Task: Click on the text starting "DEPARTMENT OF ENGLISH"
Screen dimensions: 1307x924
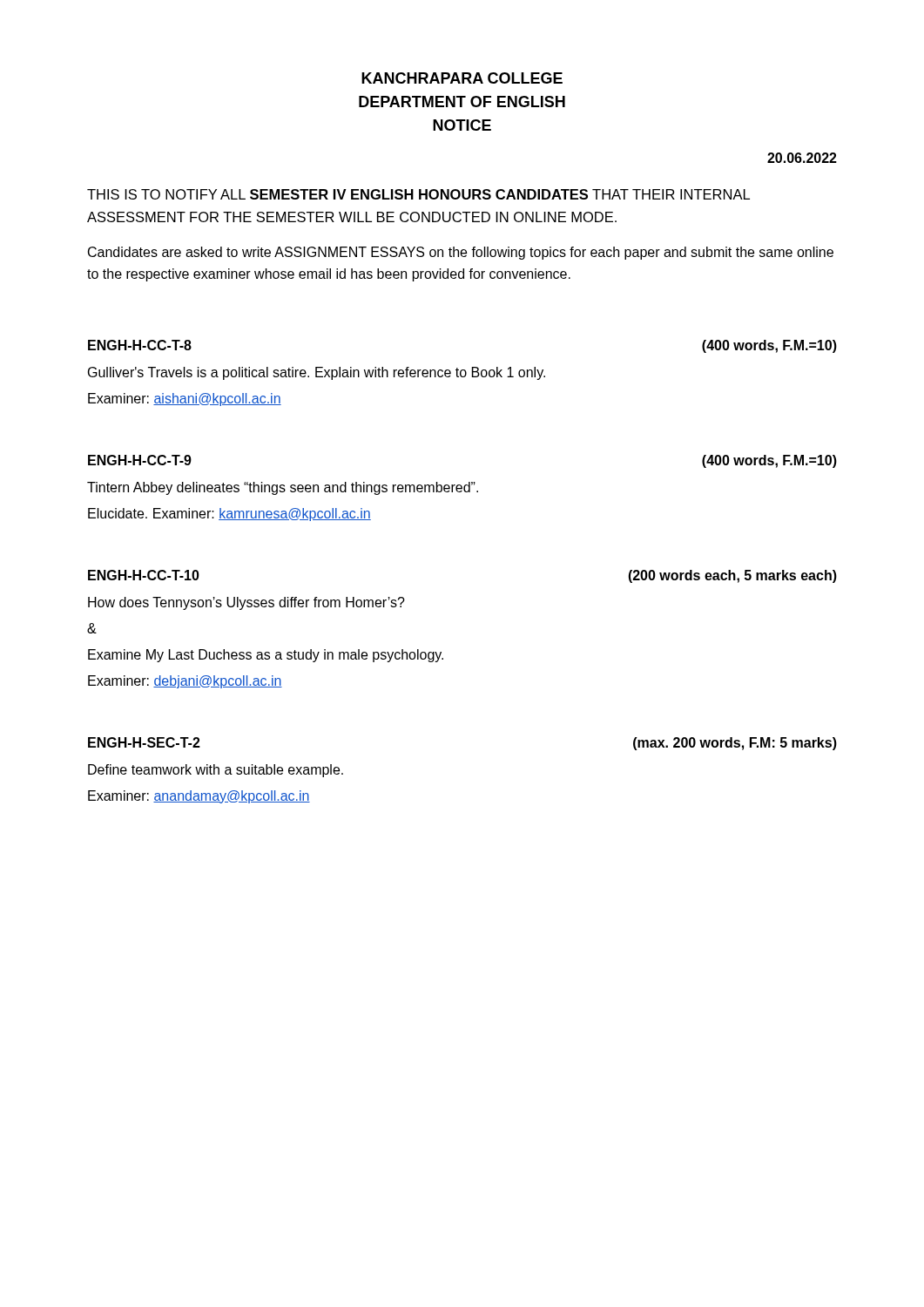Action: (x=462, y=102)
